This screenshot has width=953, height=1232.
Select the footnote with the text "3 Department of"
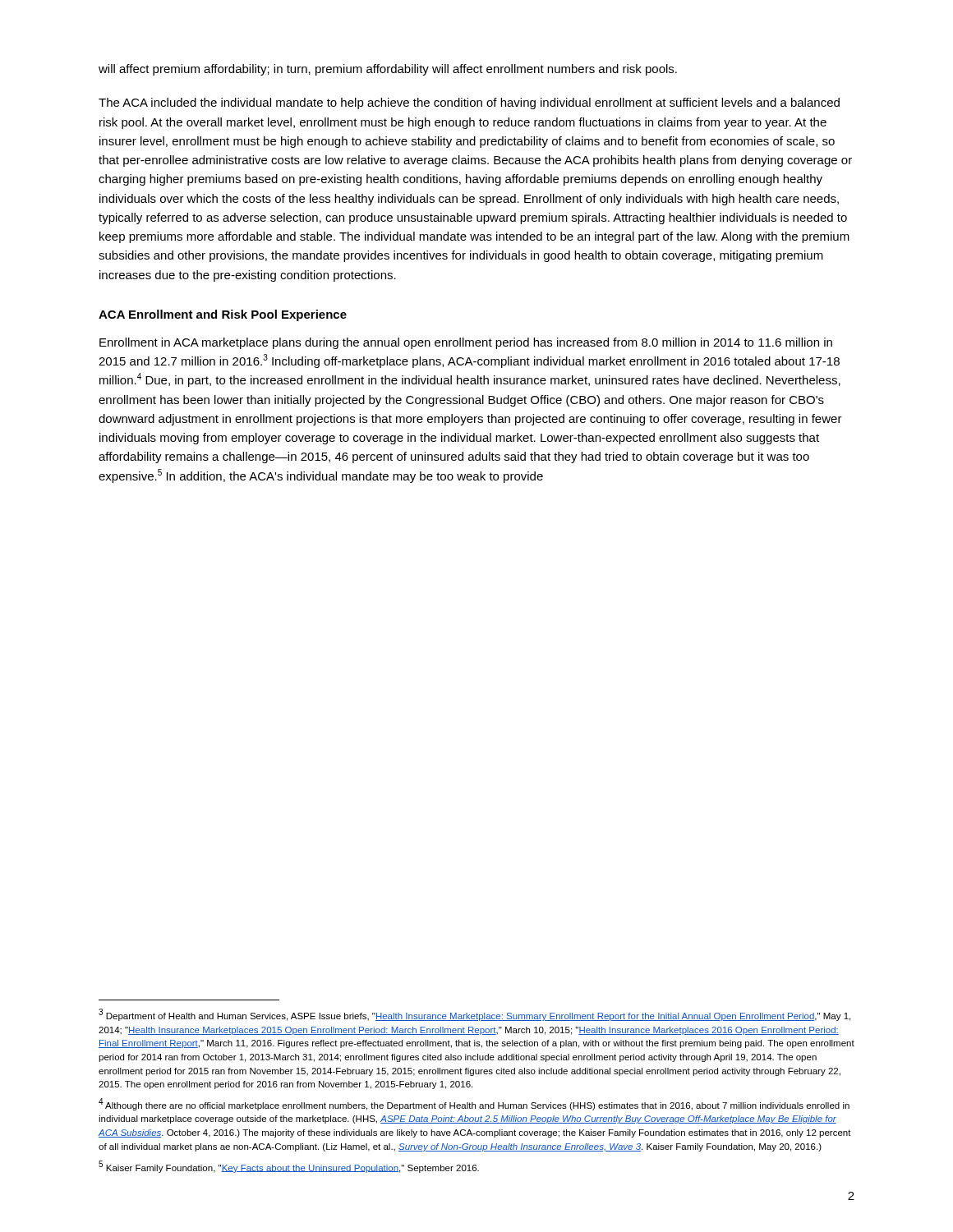[476, 1049]
